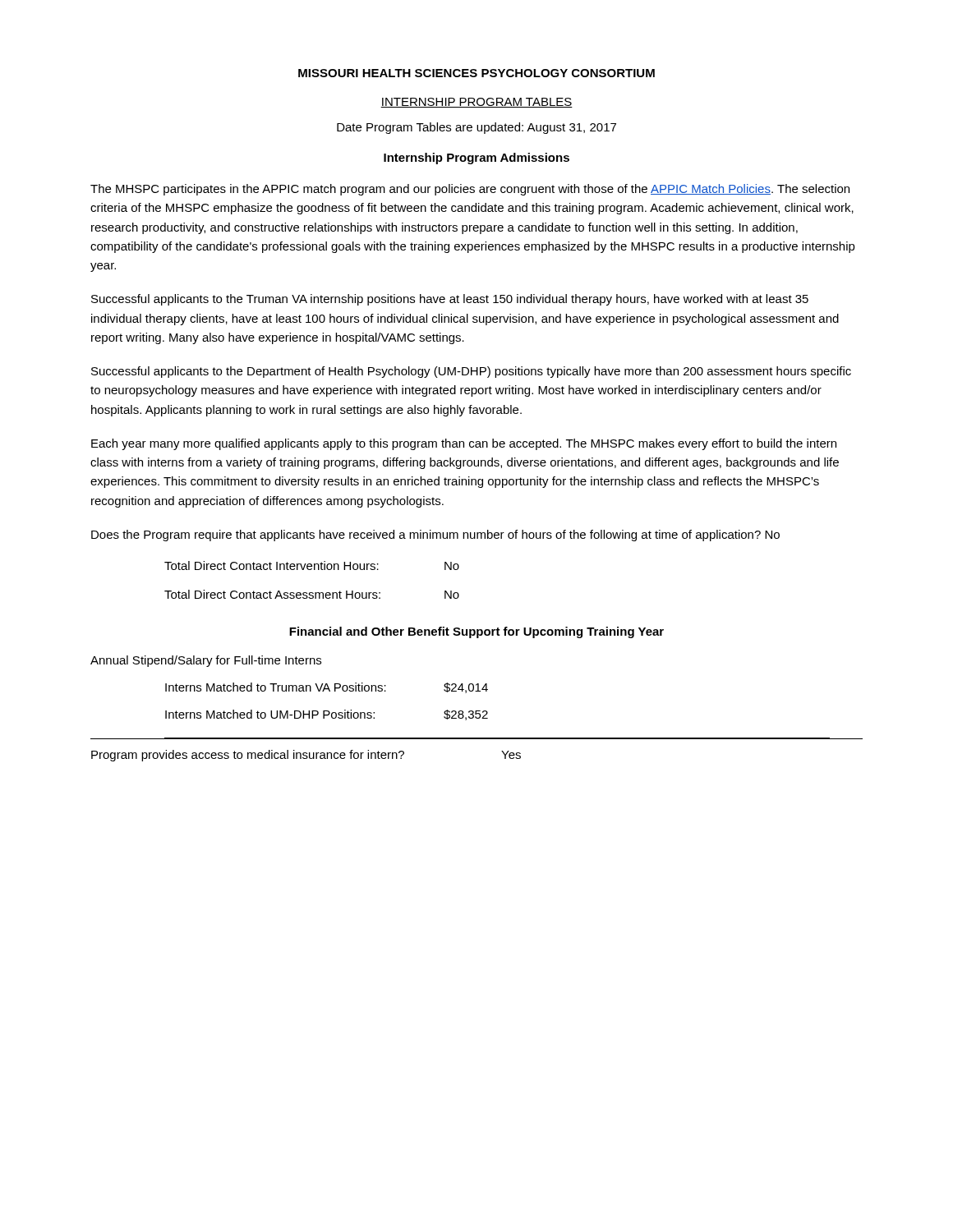Find the text starting "Internship Program Admissions"

point(476,157)
